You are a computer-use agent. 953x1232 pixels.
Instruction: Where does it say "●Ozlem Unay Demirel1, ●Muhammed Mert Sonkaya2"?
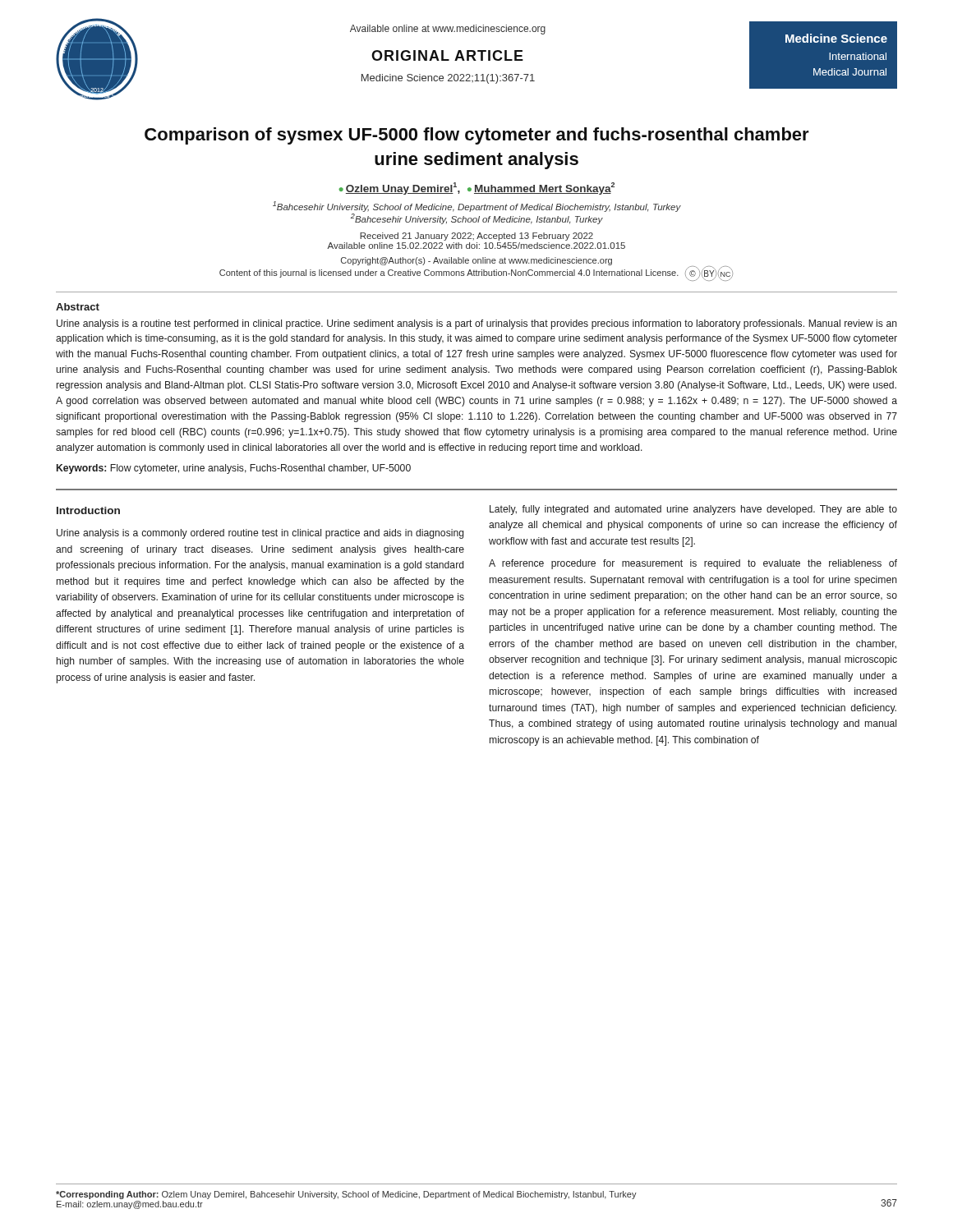coord(476,188)
